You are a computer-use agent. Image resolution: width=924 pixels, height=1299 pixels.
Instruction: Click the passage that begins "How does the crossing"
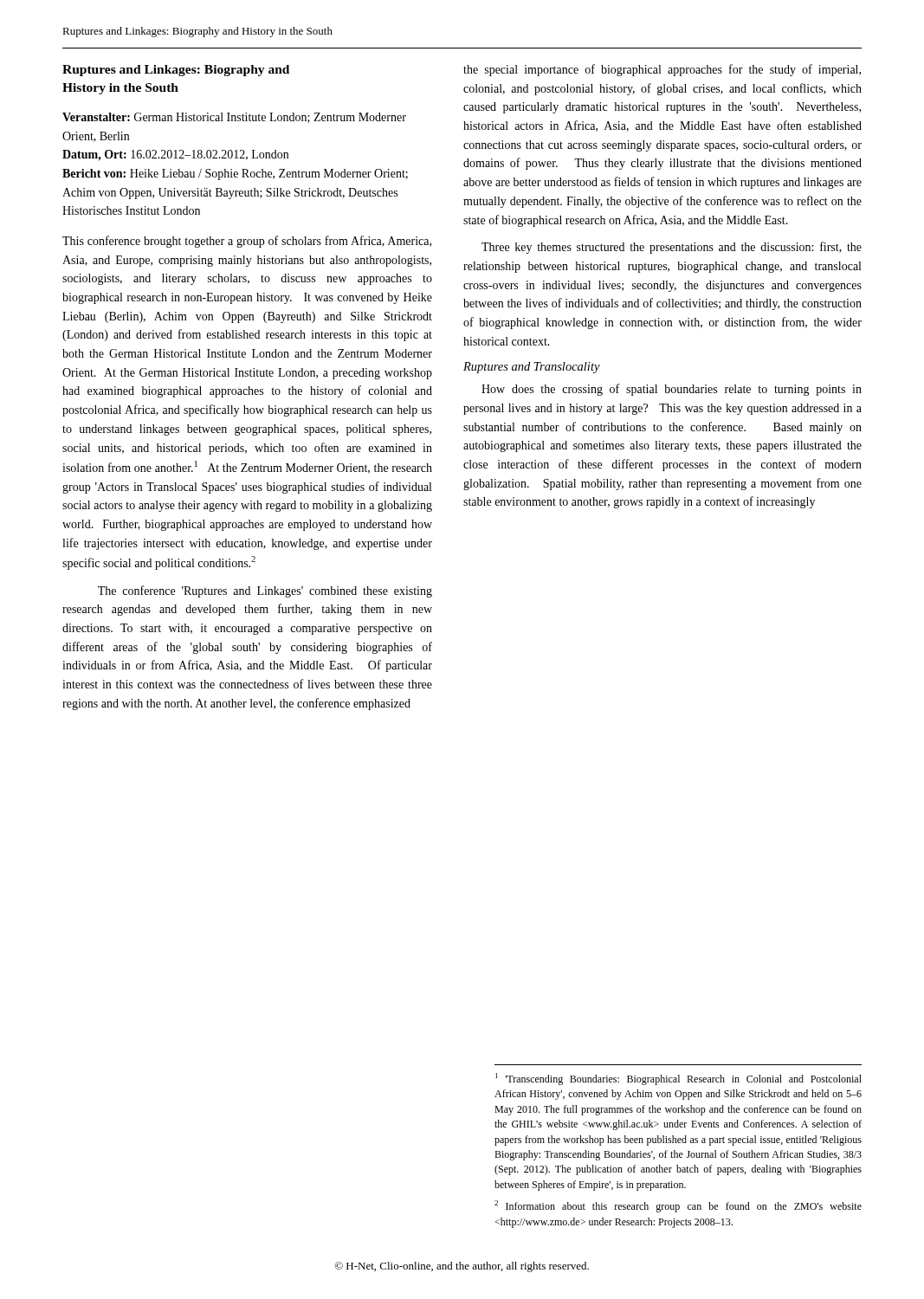(x=662, y=446)
